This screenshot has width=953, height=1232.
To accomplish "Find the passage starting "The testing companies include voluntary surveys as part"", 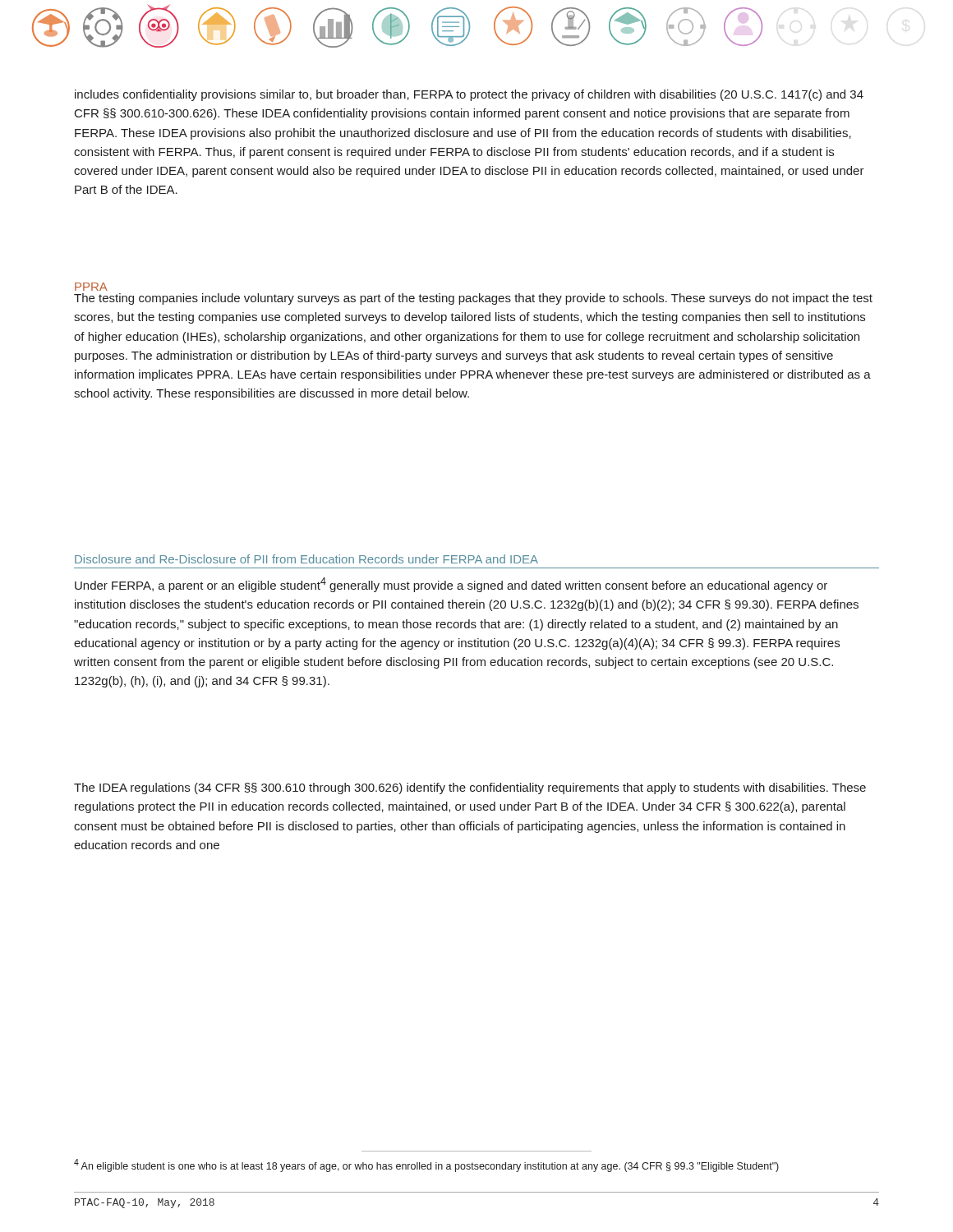I will click(476, 346).
